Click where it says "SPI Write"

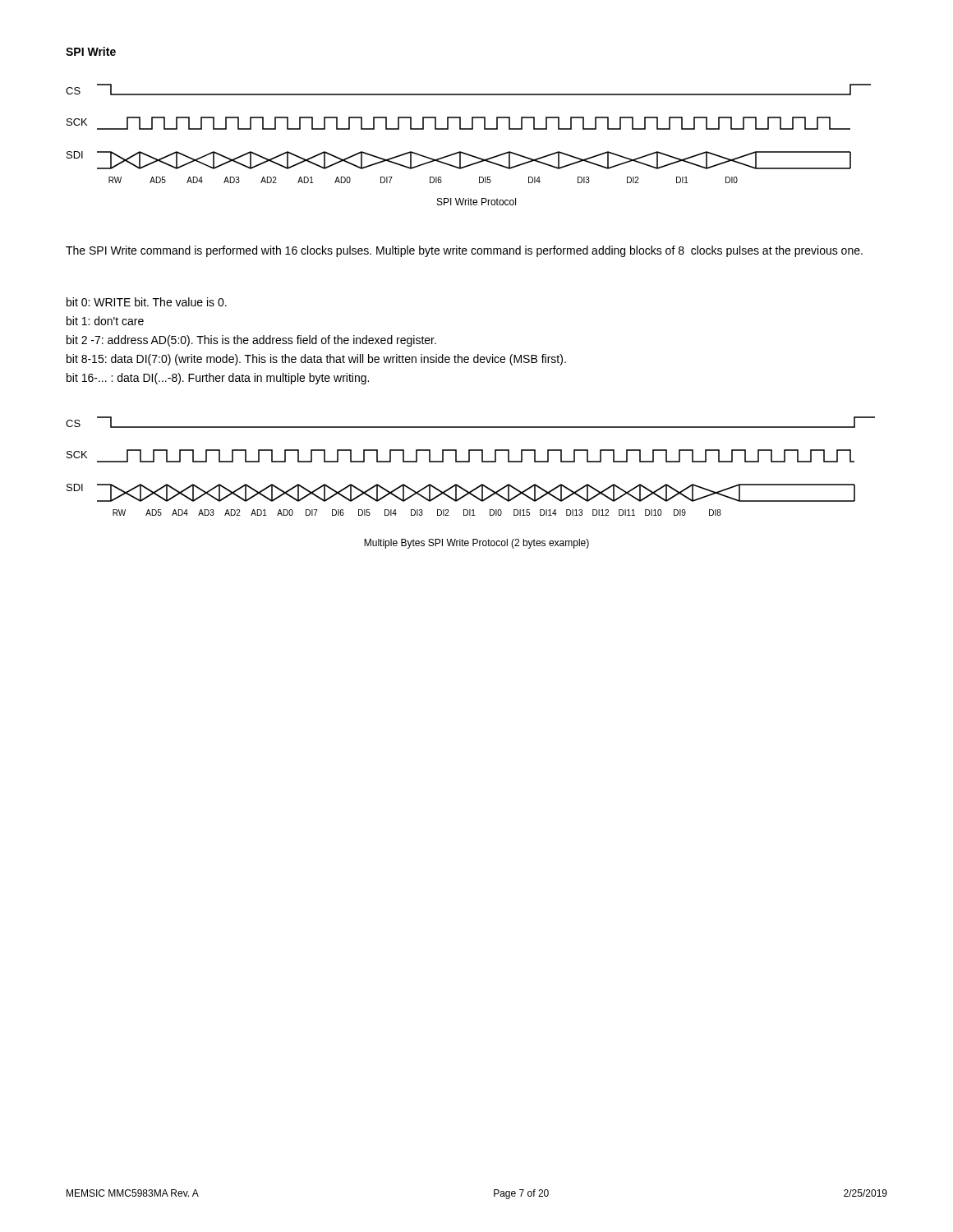click(91, 52)
